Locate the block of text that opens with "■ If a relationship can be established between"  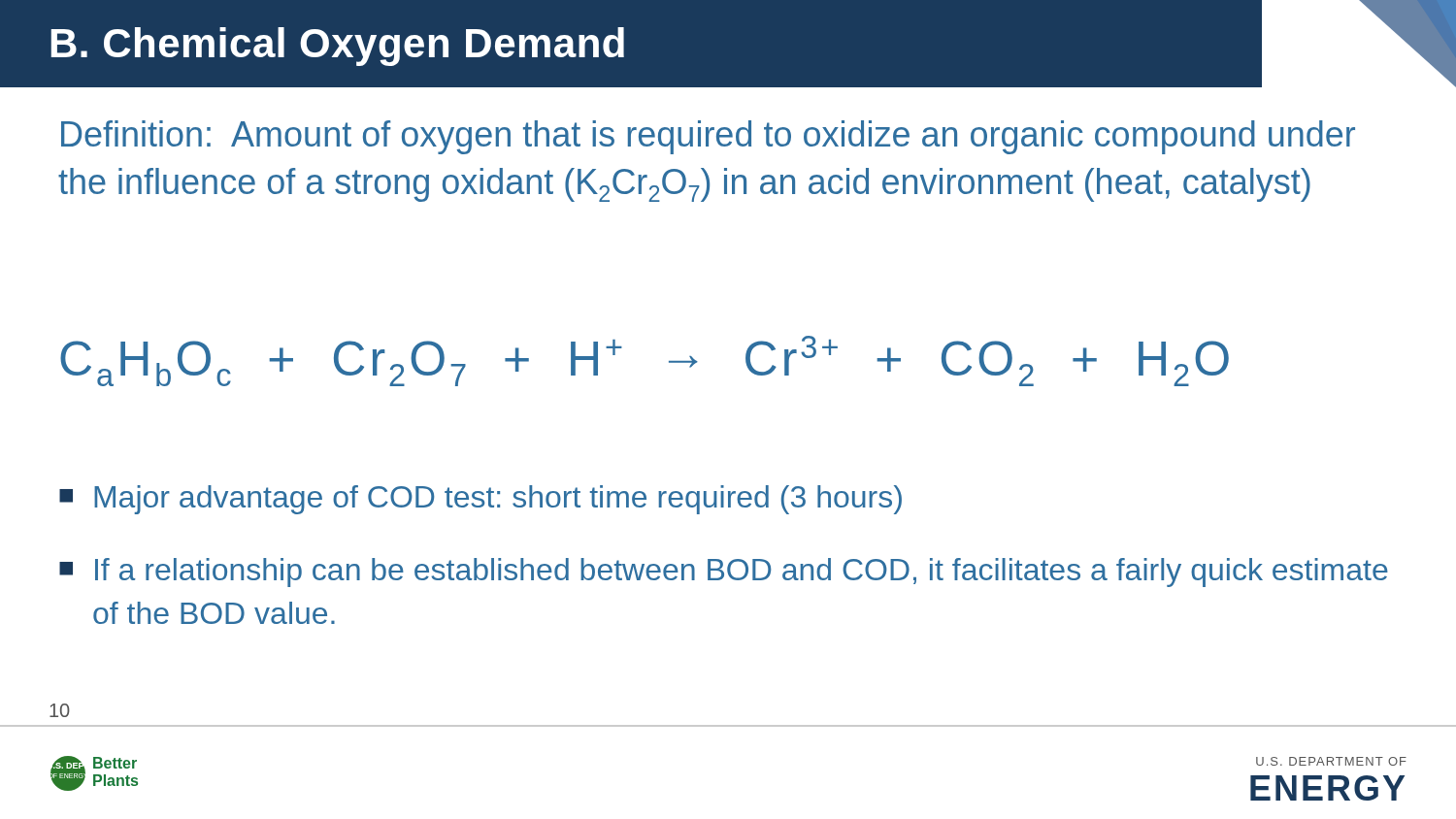728,592
